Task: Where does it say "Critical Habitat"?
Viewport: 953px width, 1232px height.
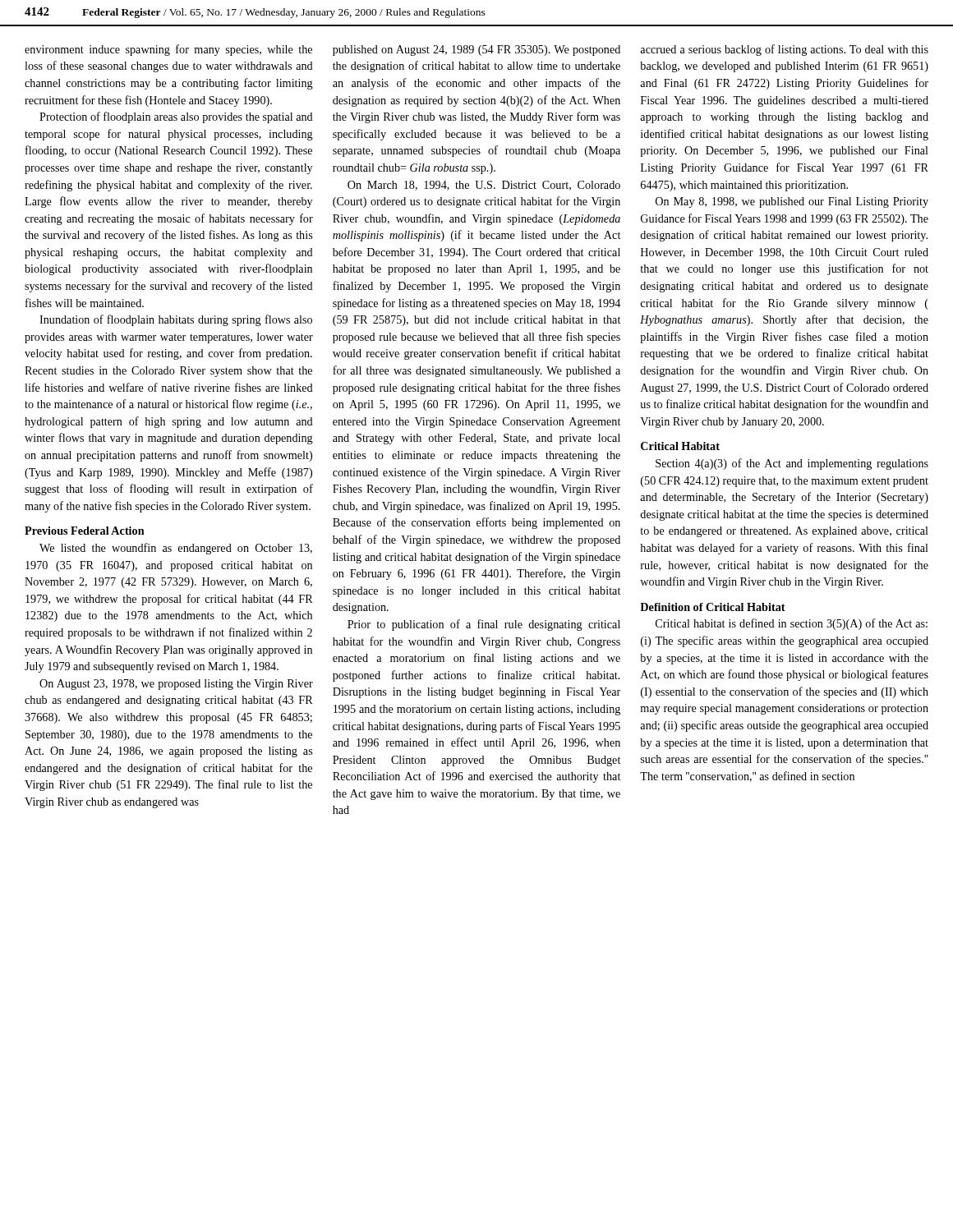Action: [x=680, y=446]
